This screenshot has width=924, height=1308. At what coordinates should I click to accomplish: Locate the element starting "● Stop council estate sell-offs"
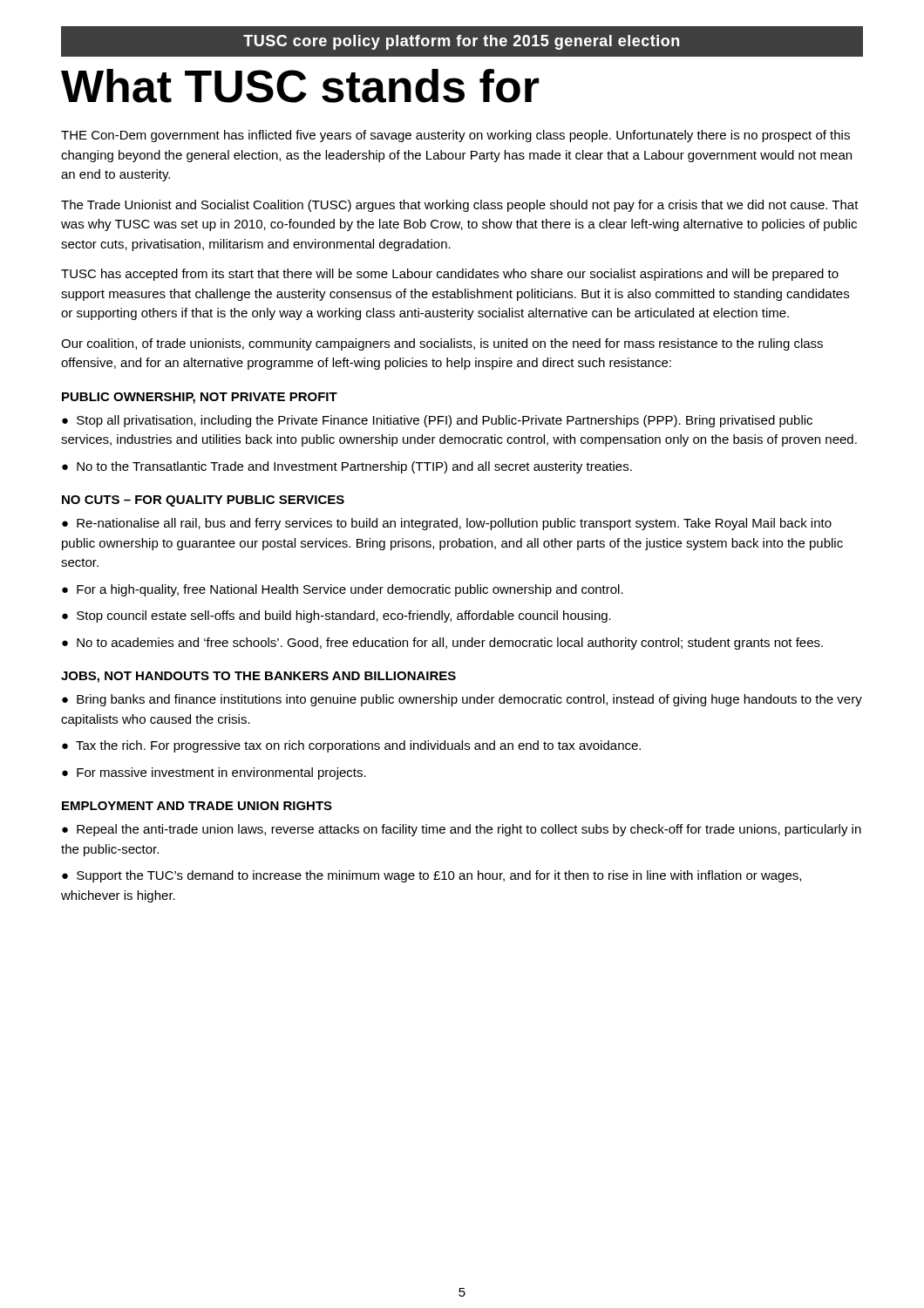coord(336,616)
